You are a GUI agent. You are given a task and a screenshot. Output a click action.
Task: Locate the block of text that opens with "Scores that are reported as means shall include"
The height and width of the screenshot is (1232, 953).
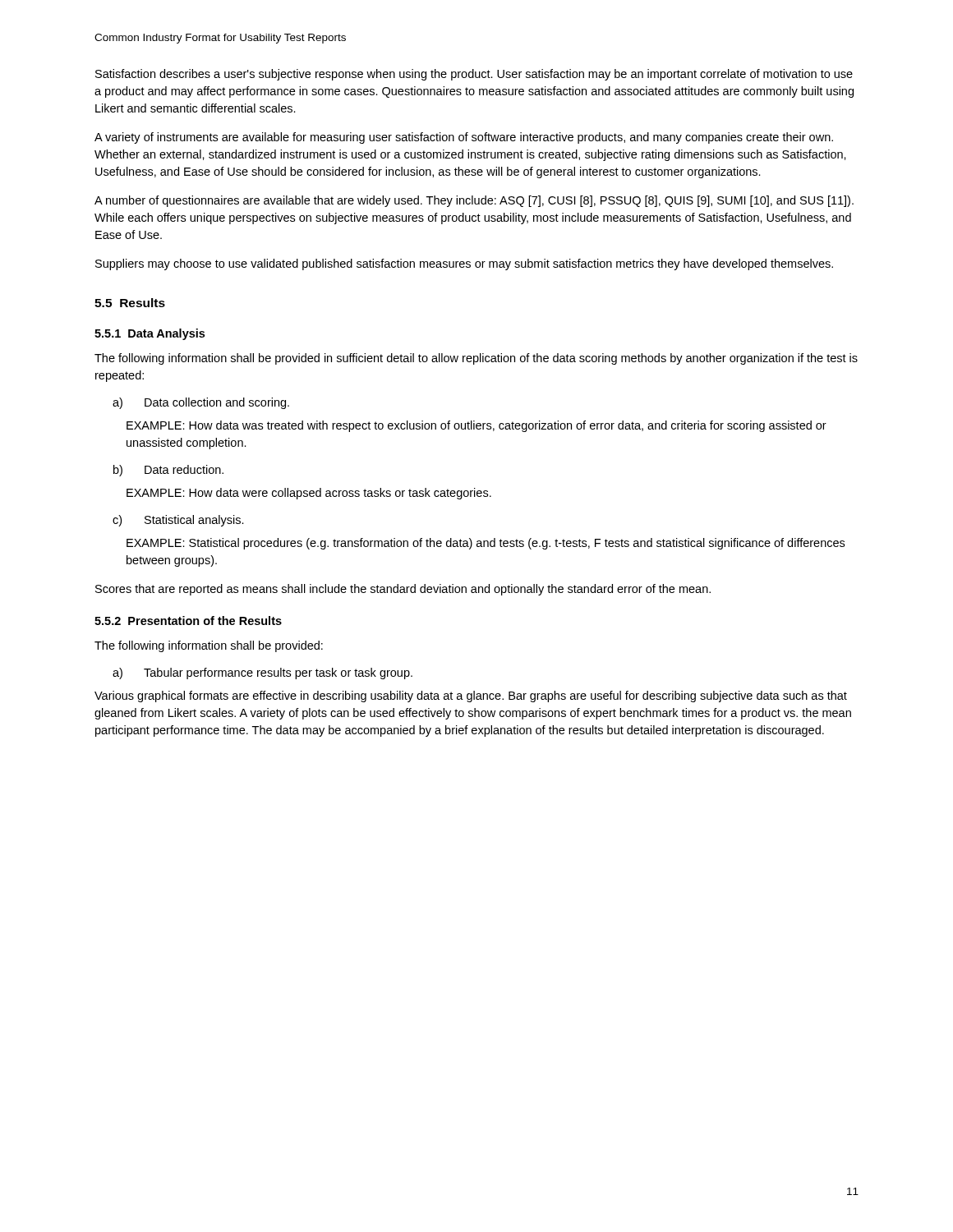tap(476, 590)
